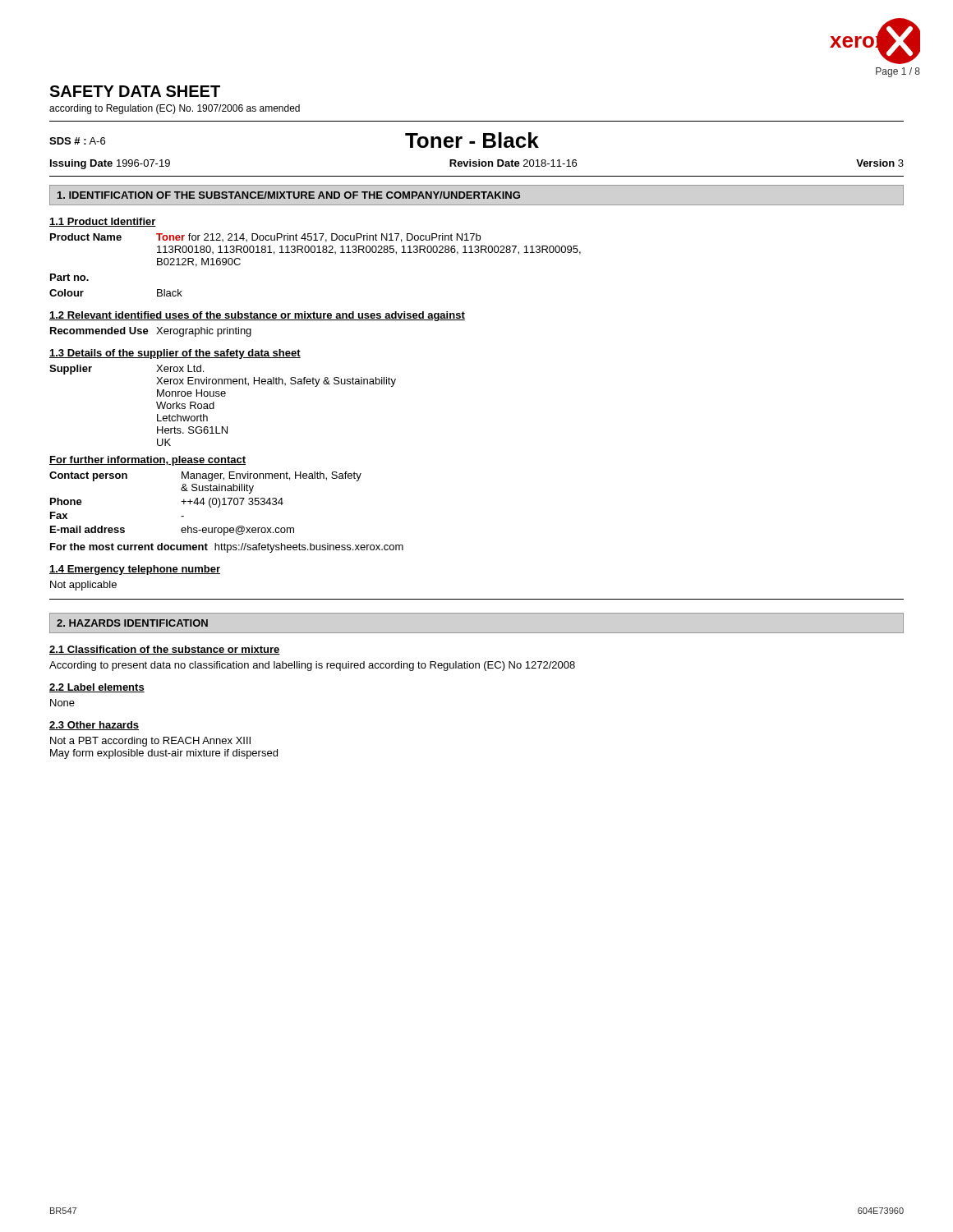953x1232 pixels.
Task: Select the block starting "1.4 Emergency telephone number"
Action: 135,569
